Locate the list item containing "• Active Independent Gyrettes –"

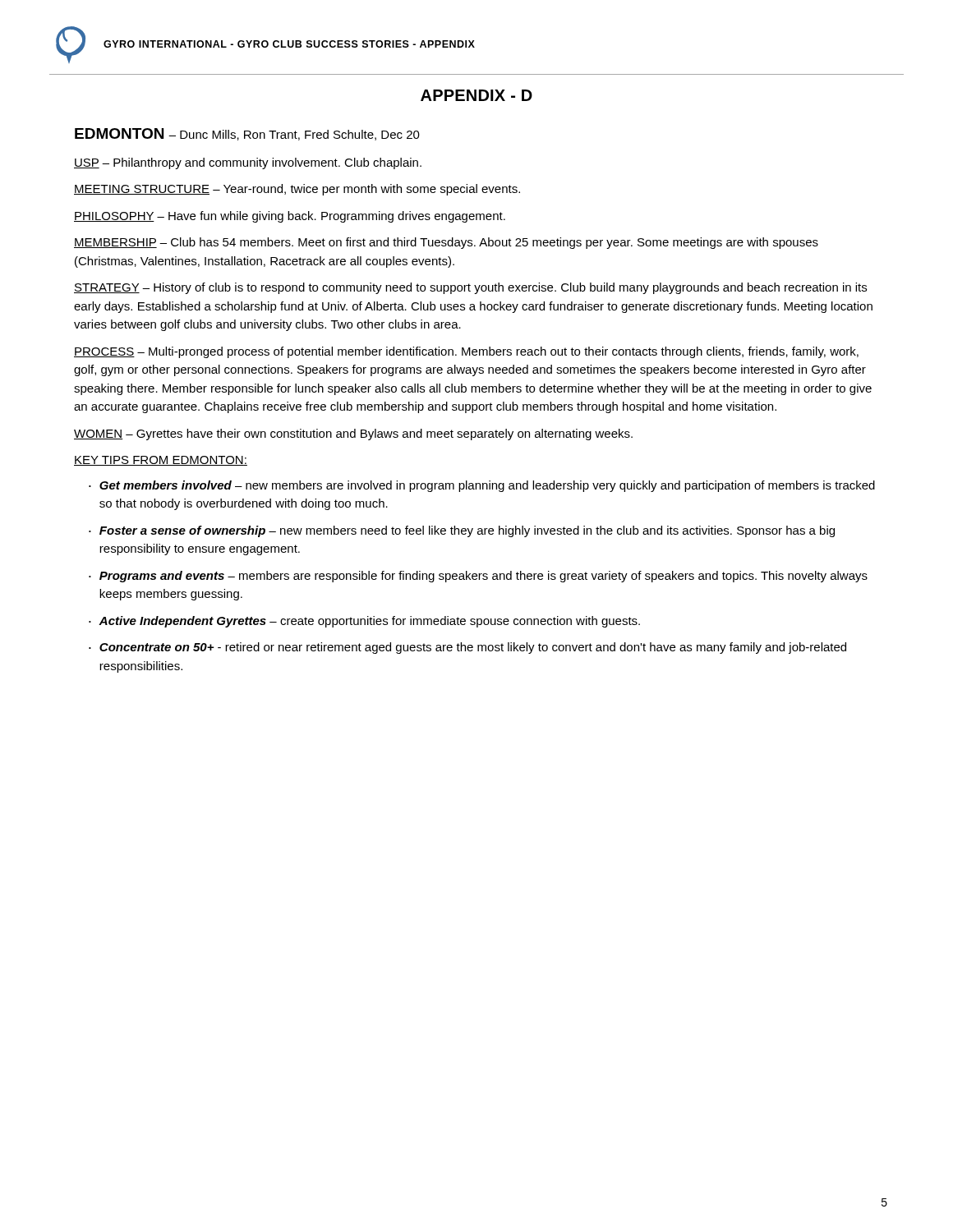[484, 621]
